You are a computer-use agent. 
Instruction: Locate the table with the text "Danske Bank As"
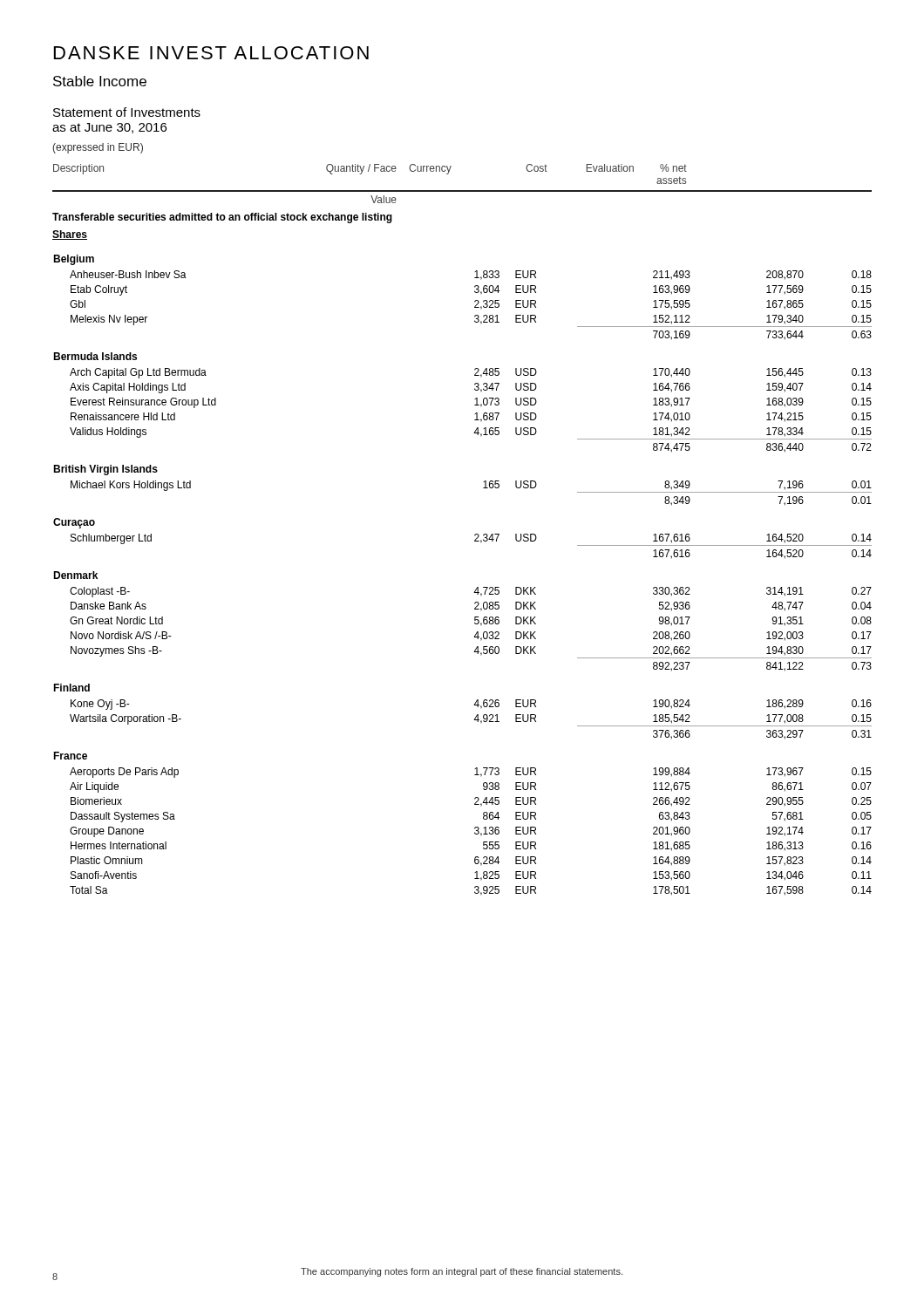(x=462, y=554)
